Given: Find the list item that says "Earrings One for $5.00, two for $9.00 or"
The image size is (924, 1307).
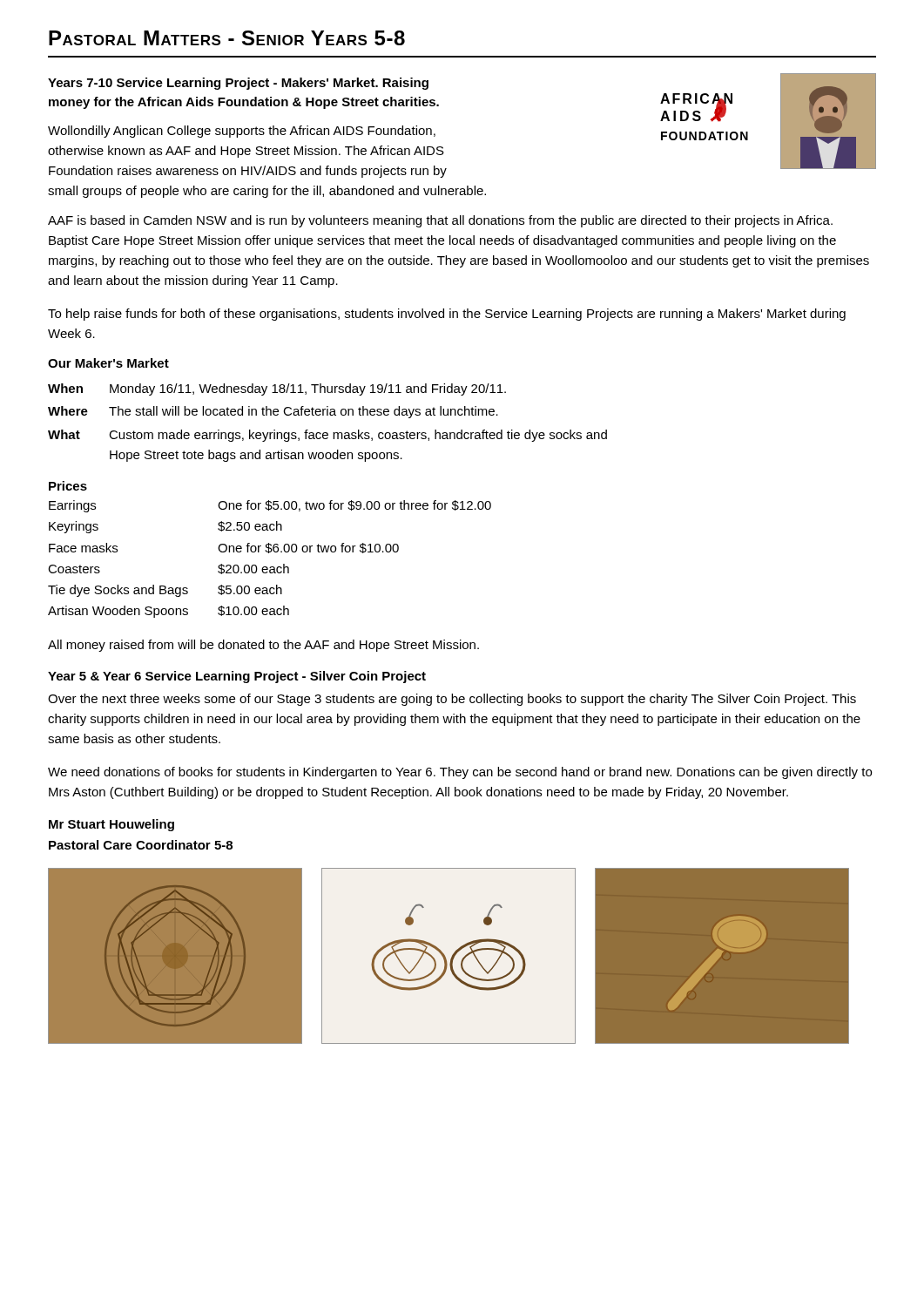Looking at the screenshot, I should [270, 505].
